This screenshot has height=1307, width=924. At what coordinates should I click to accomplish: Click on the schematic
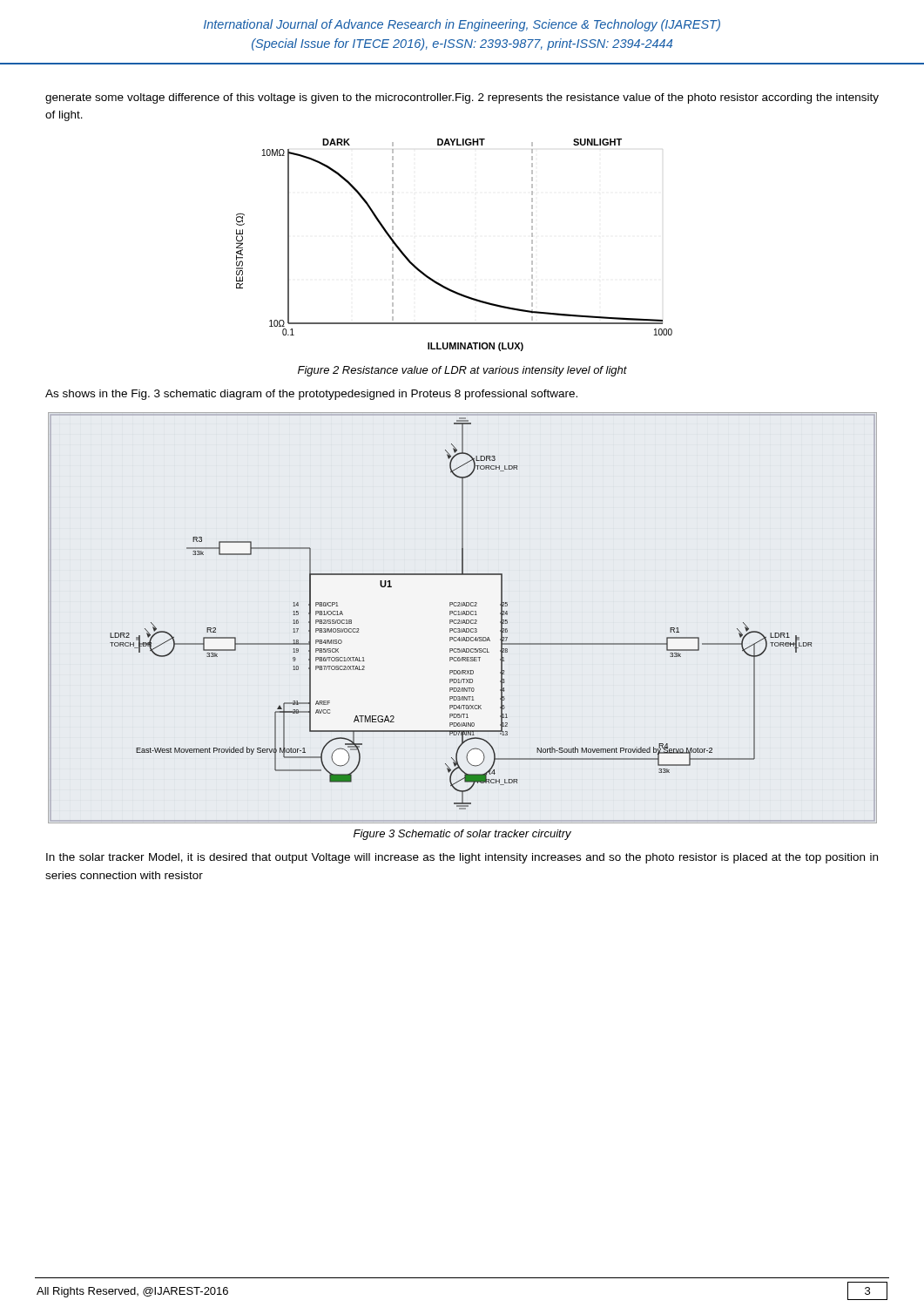(x=462, y=618)
